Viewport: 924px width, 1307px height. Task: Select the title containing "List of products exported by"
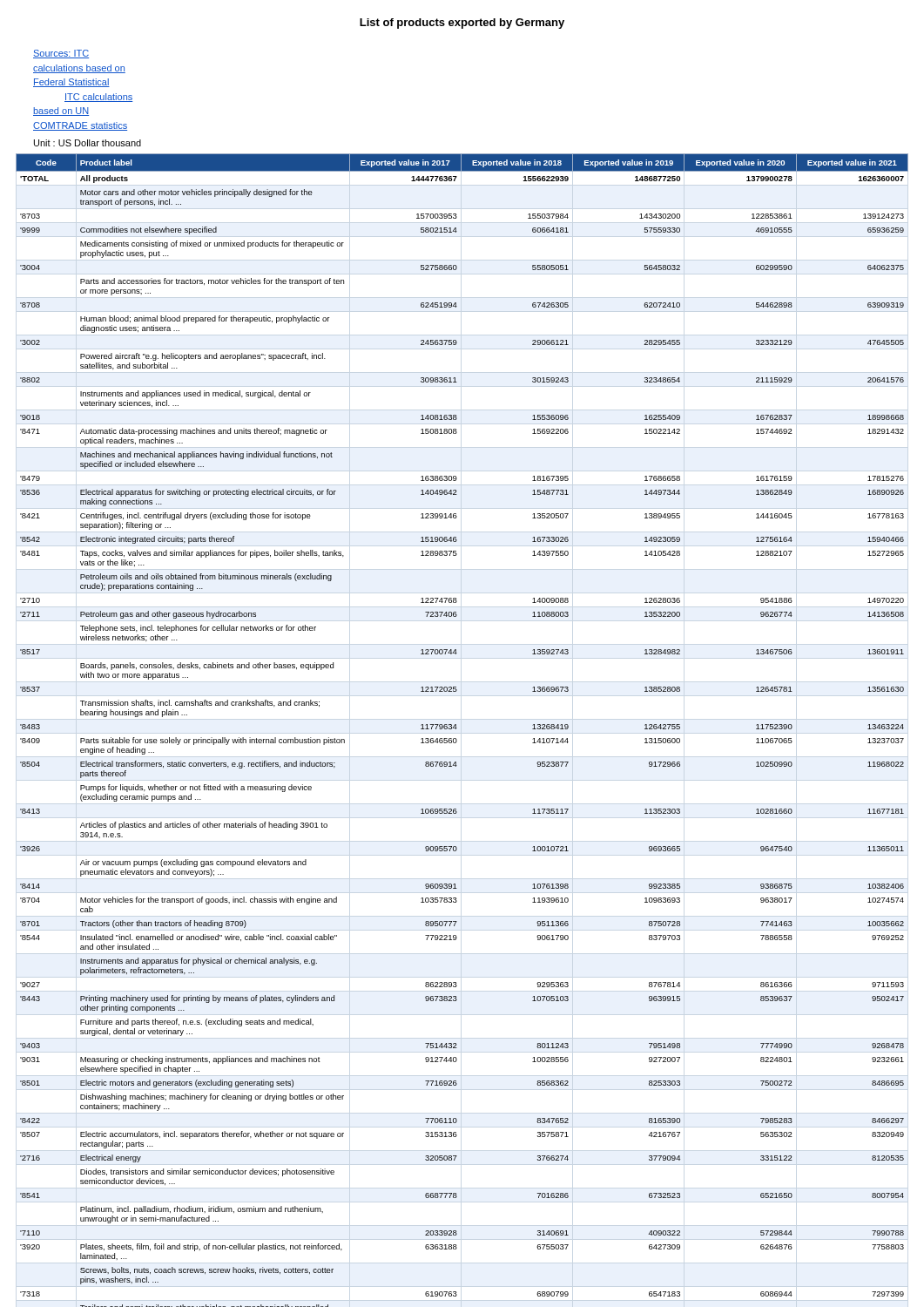tap(462, 22)
